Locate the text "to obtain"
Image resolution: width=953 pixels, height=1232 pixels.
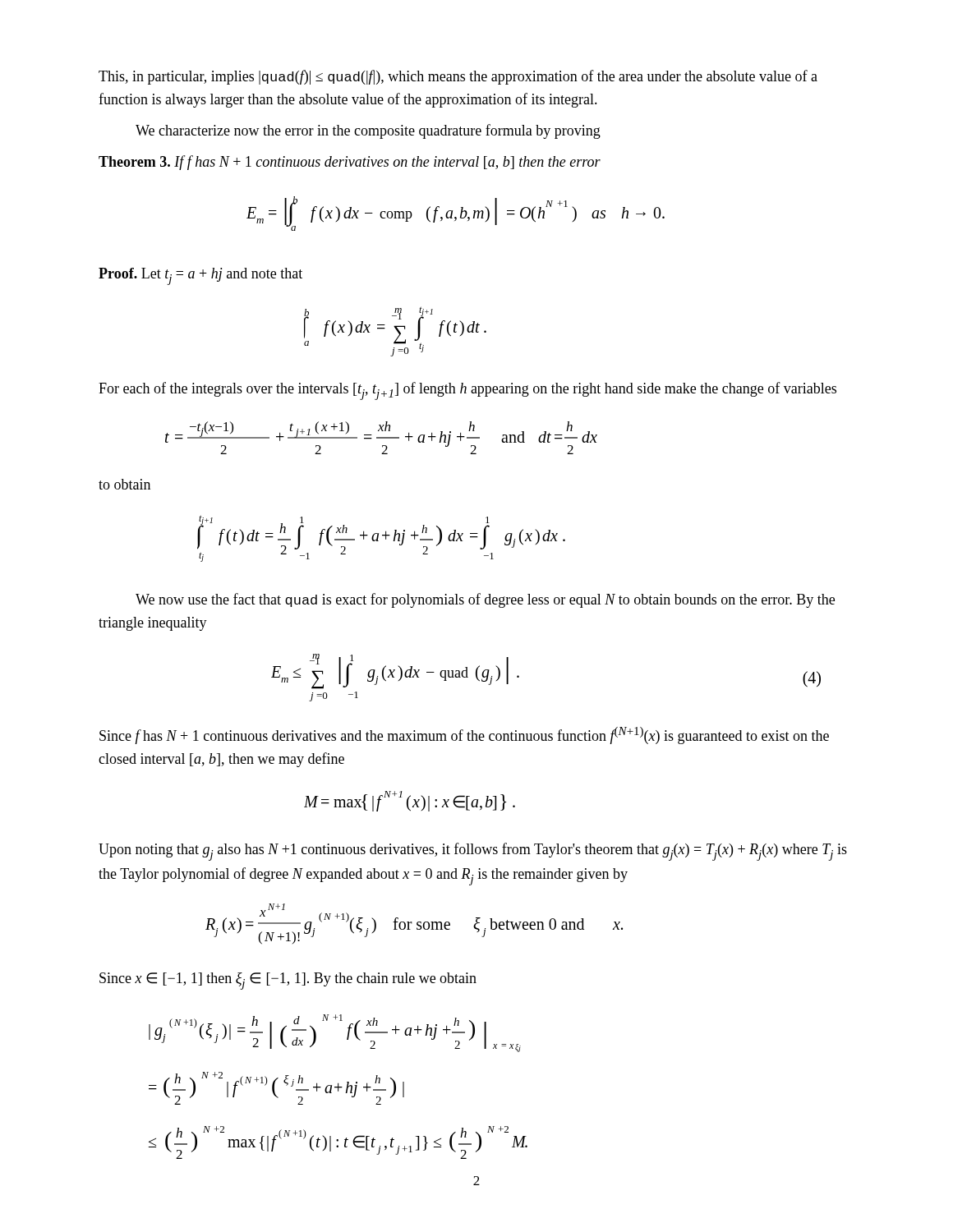click(125, 484)
